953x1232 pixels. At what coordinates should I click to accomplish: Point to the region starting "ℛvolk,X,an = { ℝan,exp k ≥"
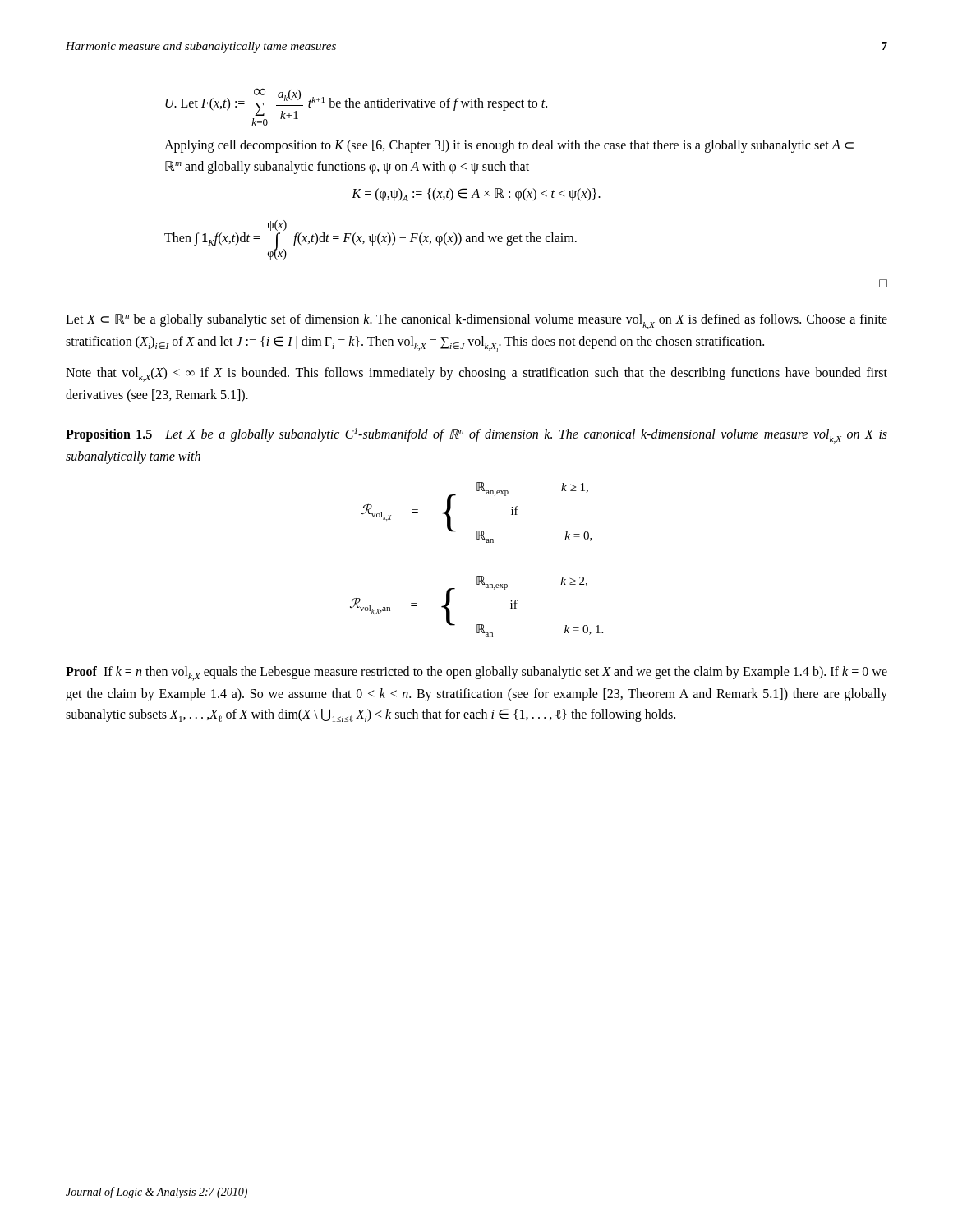click(x=476, y=606)
